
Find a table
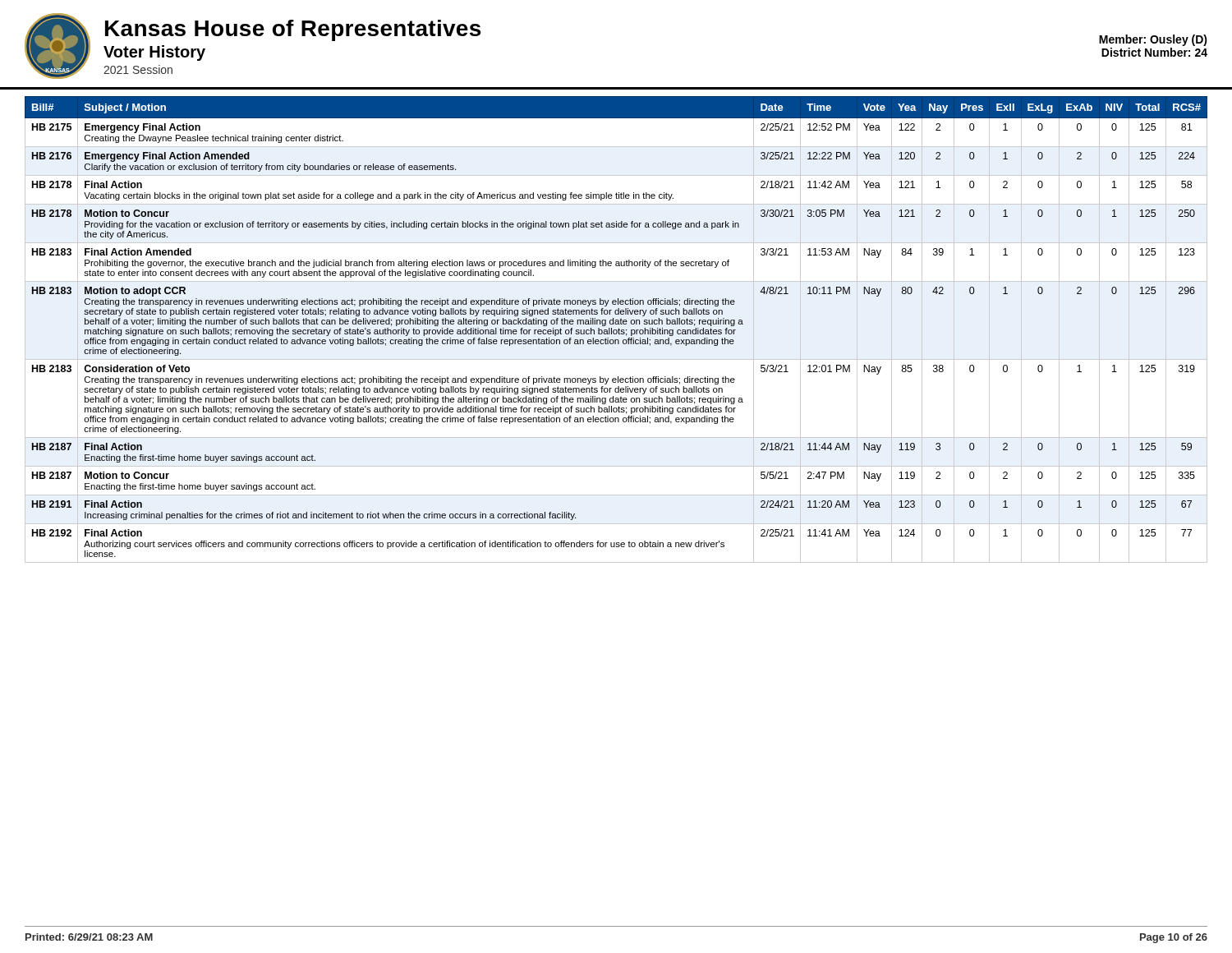(616, 329)
